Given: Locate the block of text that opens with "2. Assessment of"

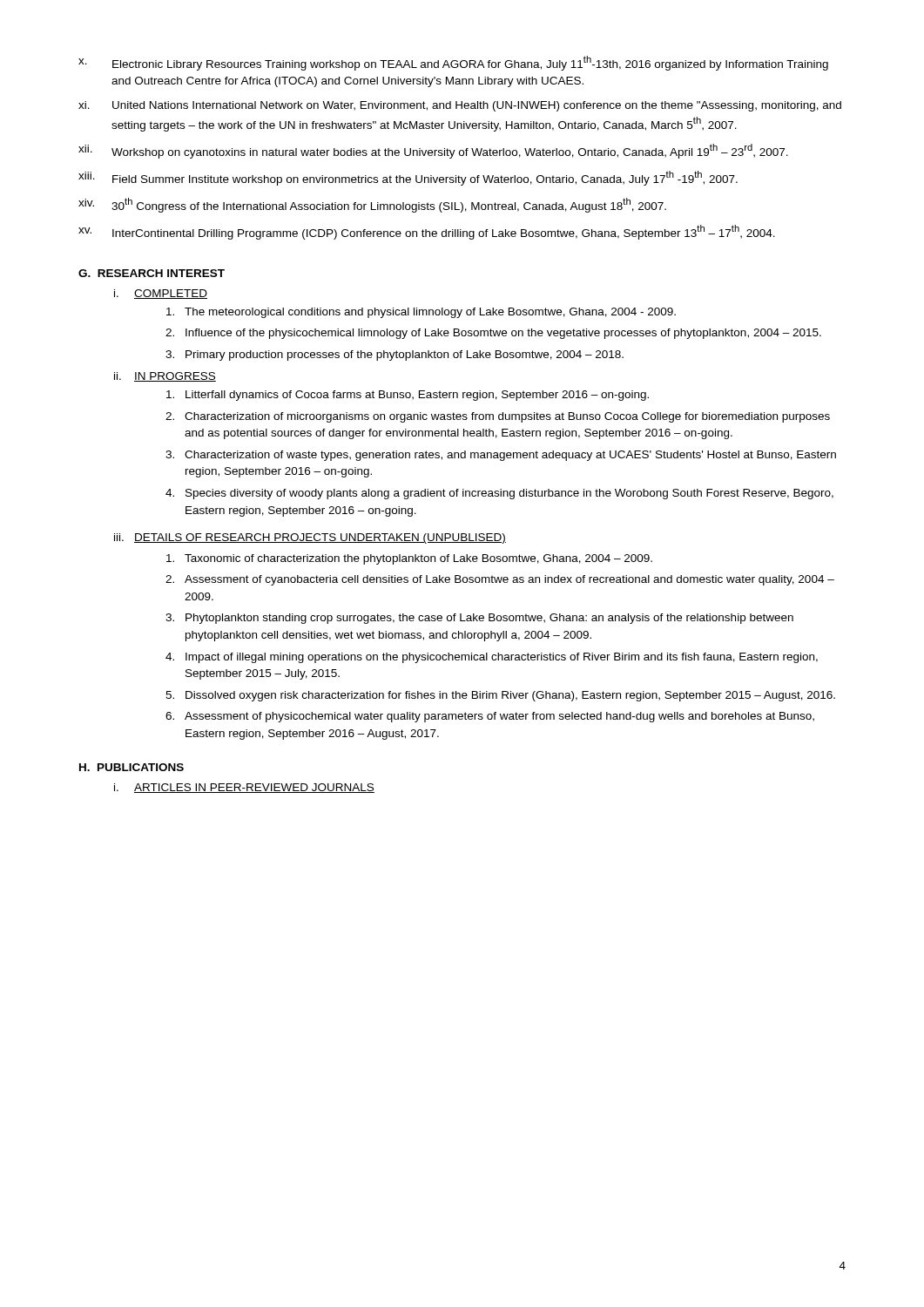Looking at the screenshot, I should (506, 588).
